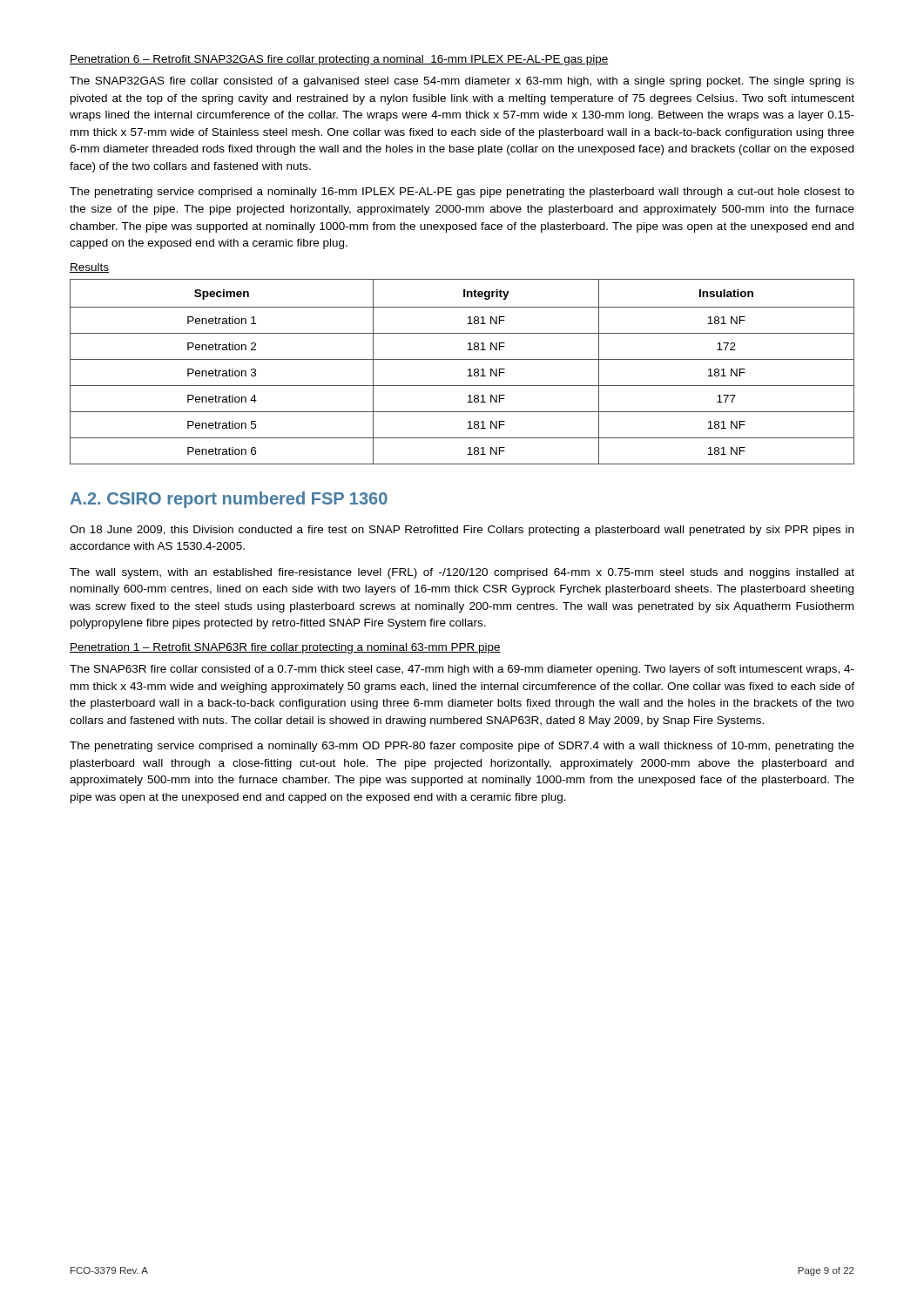
Task: Select the text block containing "The wall system, with"
Action: tap(462, 598)
